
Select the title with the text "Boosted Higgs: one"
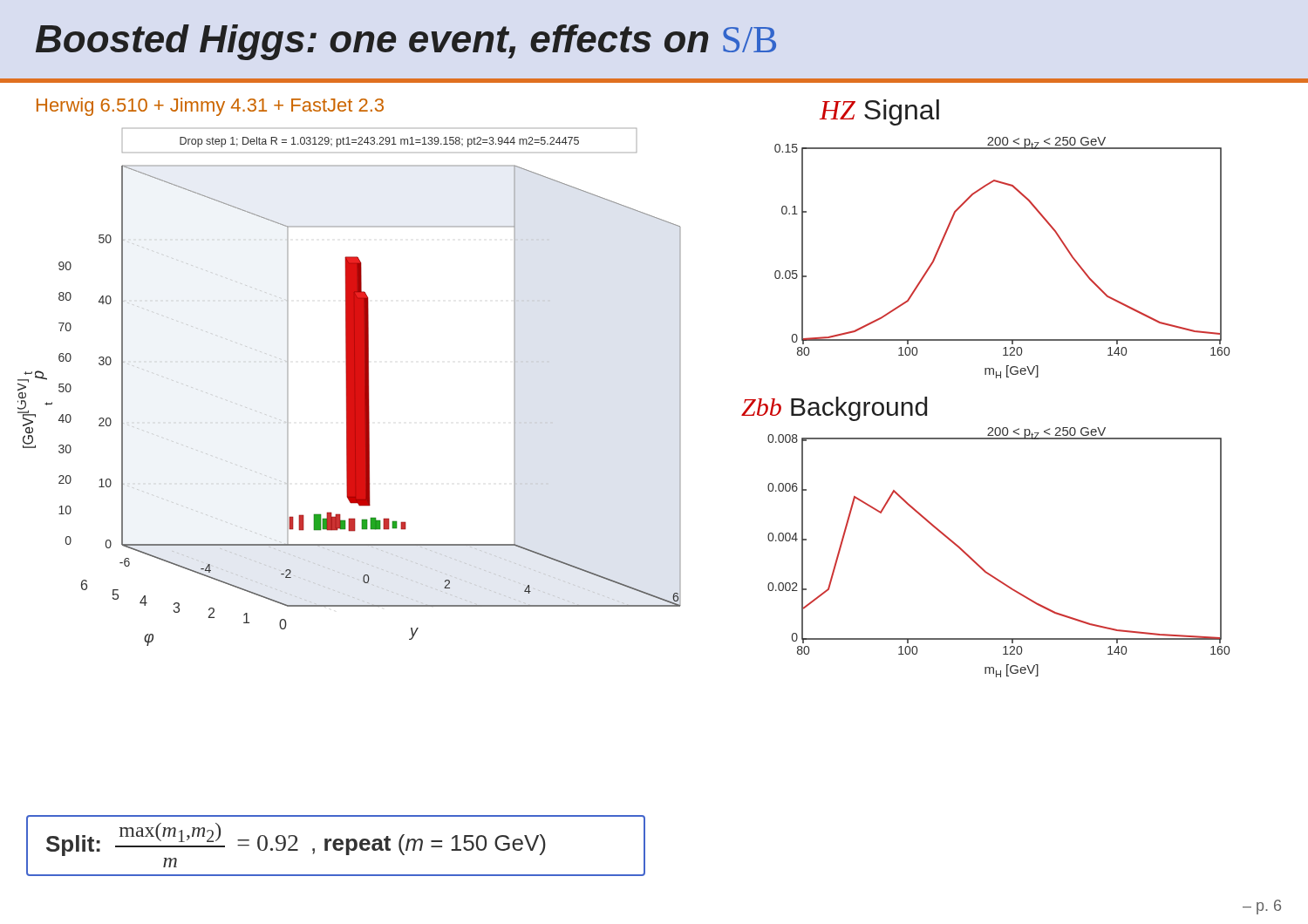[407, 39]
